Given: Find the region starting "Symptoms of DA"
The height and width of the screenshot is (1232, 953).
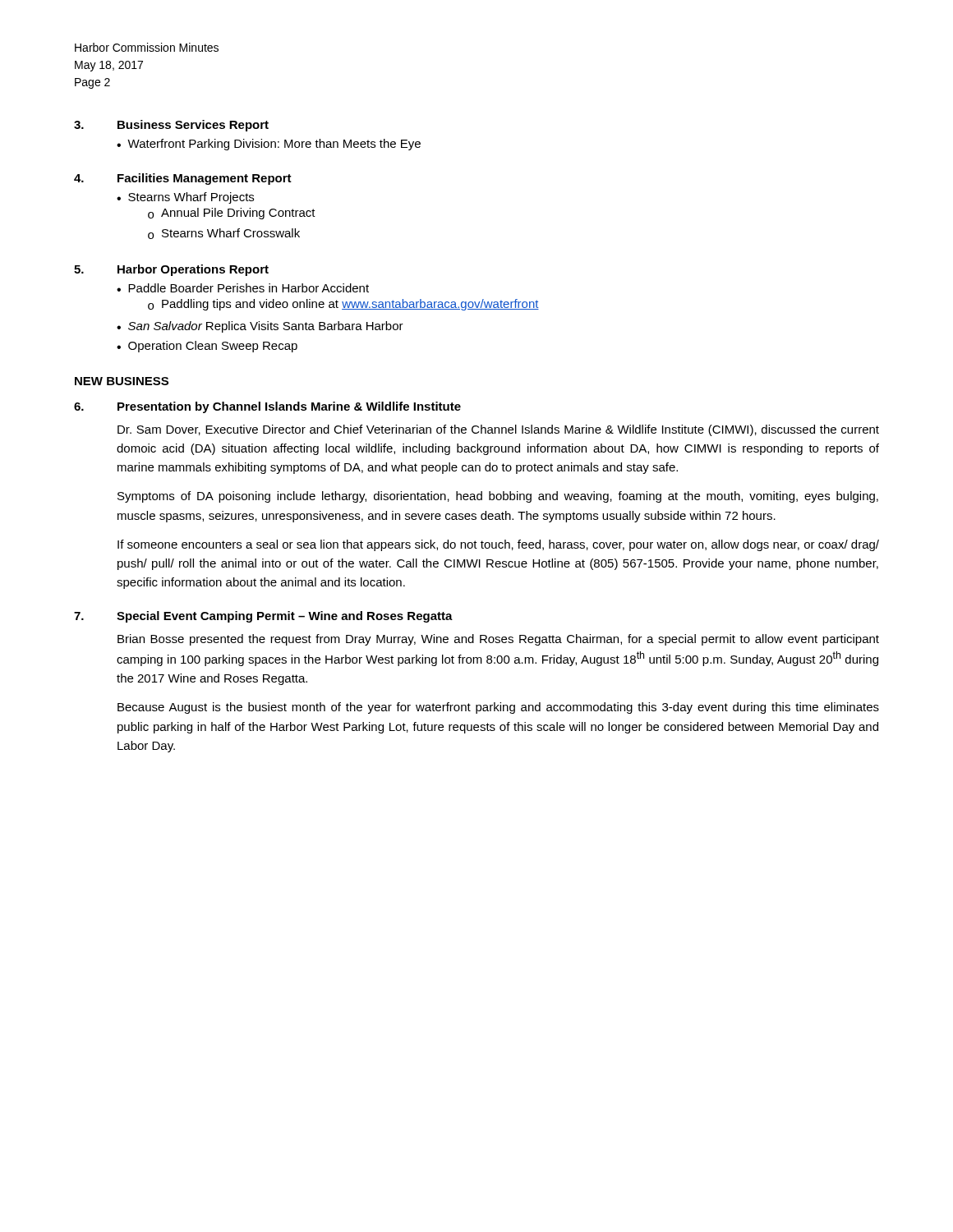Looking at the screenshot, I should tap(498, 506).
